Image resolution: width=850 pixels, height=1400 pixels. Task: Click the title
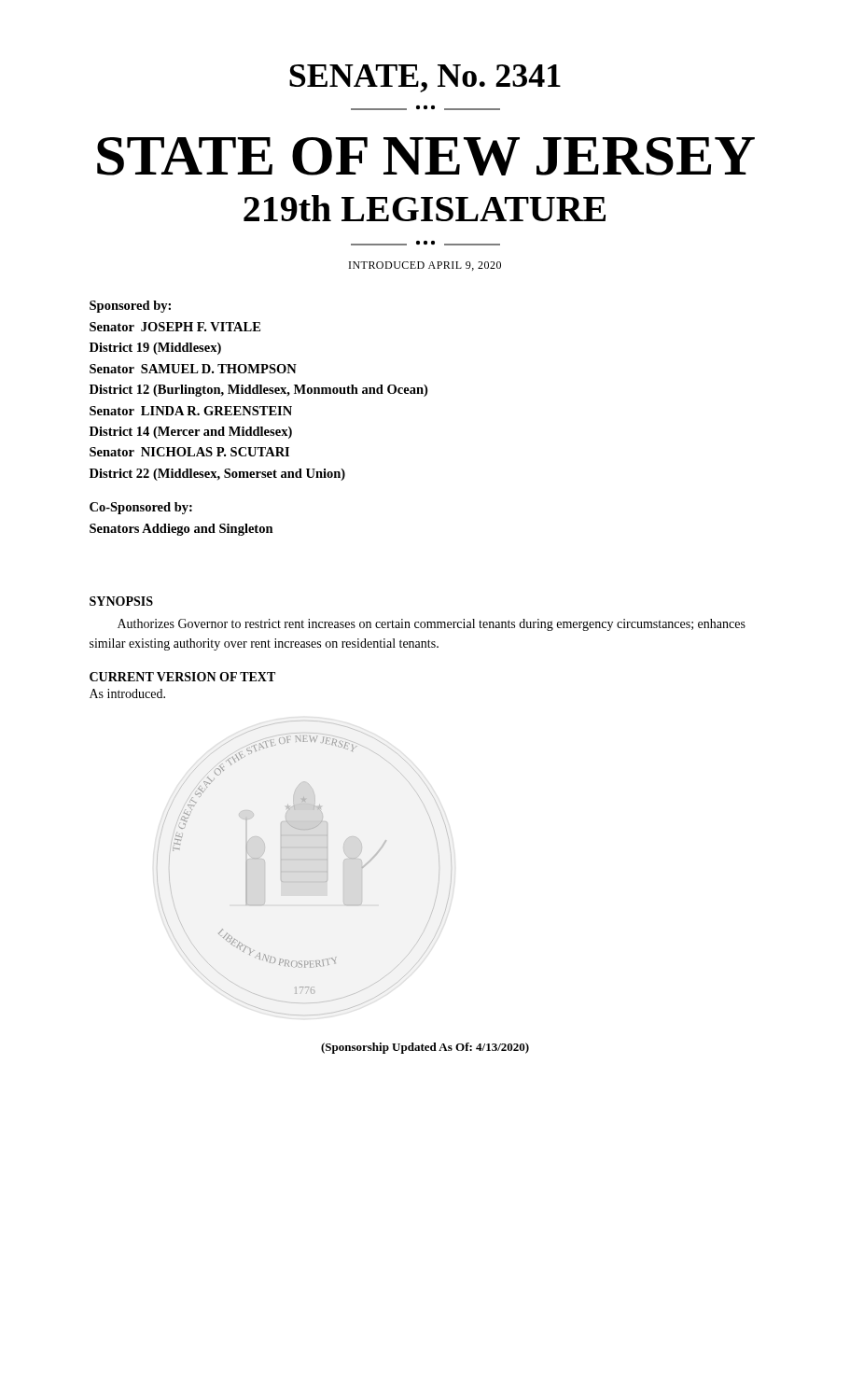[x=425, y=164]
